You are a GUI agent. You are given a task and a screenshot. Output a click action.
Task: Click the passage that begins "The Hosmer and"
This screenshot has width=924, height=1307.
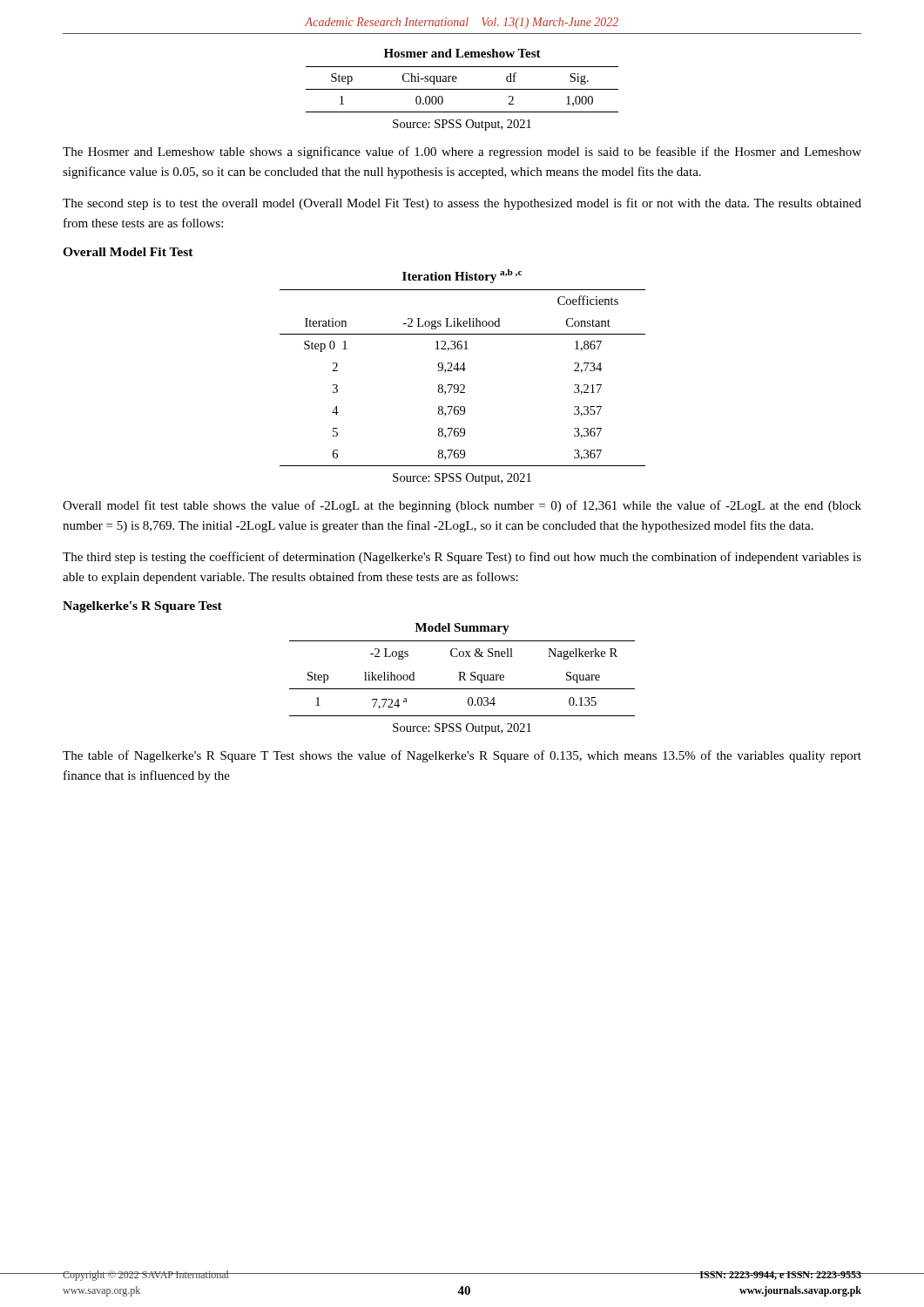coord(462,162)
